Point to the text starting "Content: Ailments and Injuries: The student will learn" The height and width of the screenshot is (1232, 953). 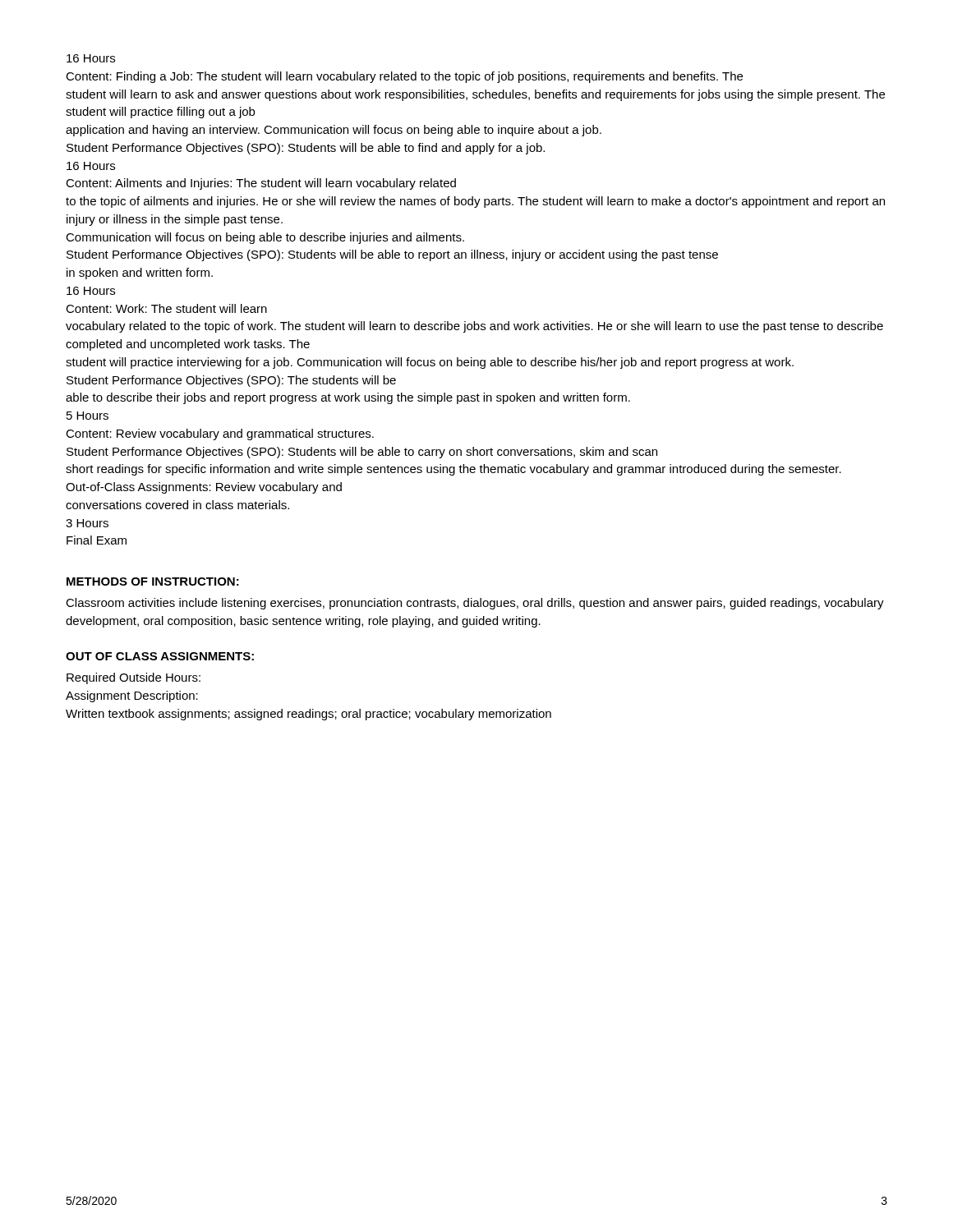[476, 201]
